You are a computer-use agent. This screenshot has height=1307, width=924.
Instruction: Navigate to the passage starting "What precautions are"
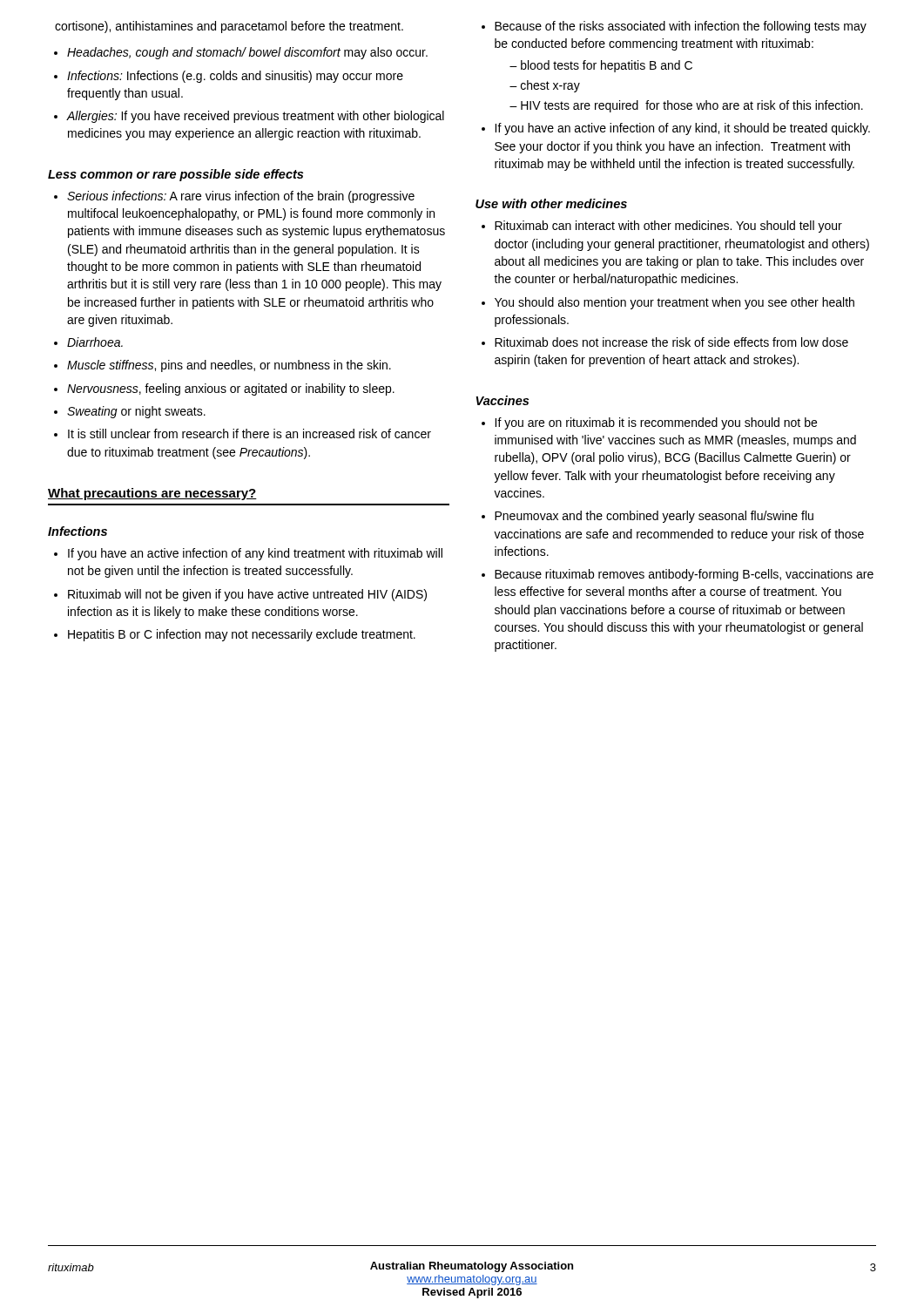pos(152,493)
